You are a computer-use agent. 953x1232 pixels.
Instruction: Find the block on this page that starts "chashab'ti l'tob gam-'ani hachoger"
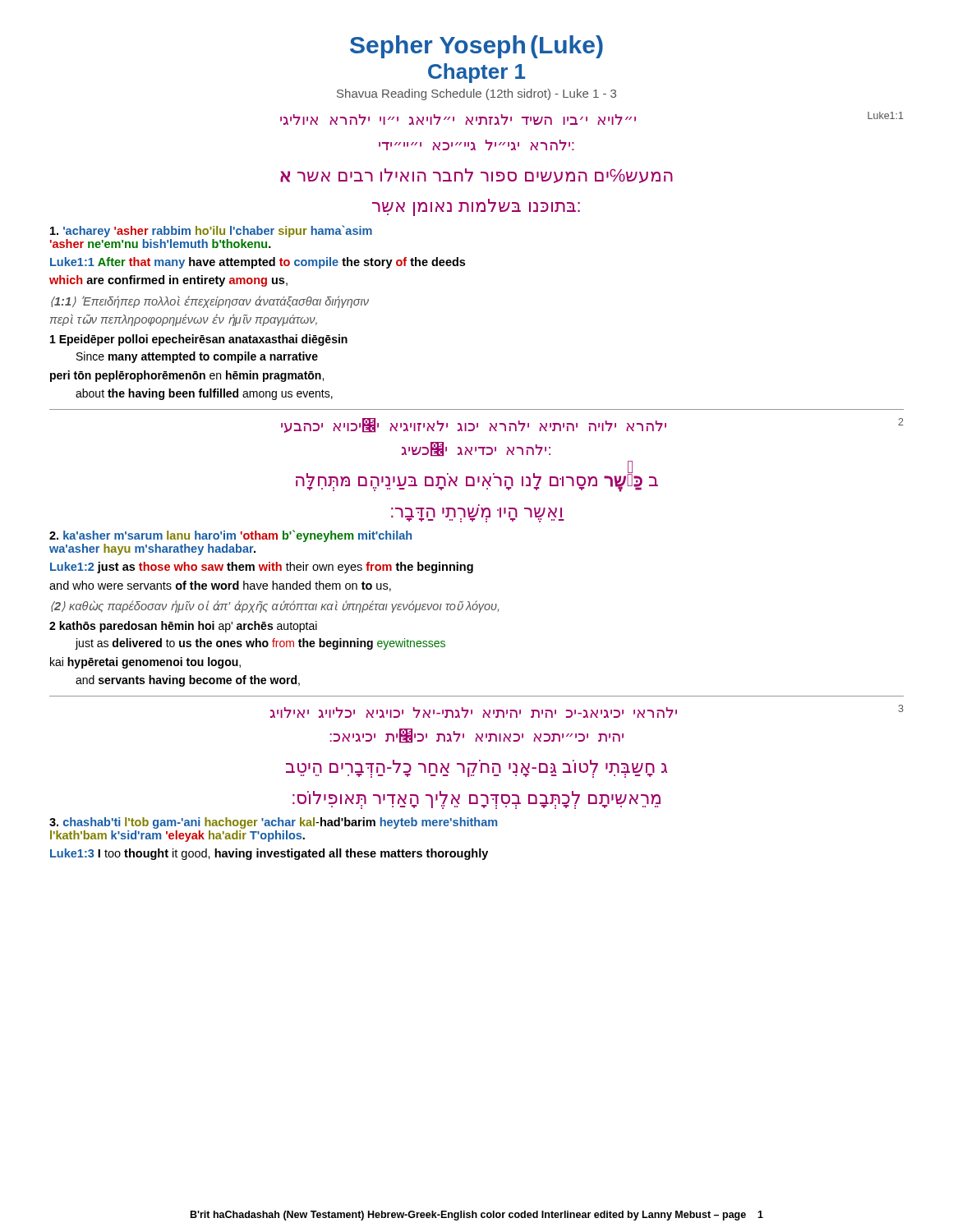(x=274, y=829)
